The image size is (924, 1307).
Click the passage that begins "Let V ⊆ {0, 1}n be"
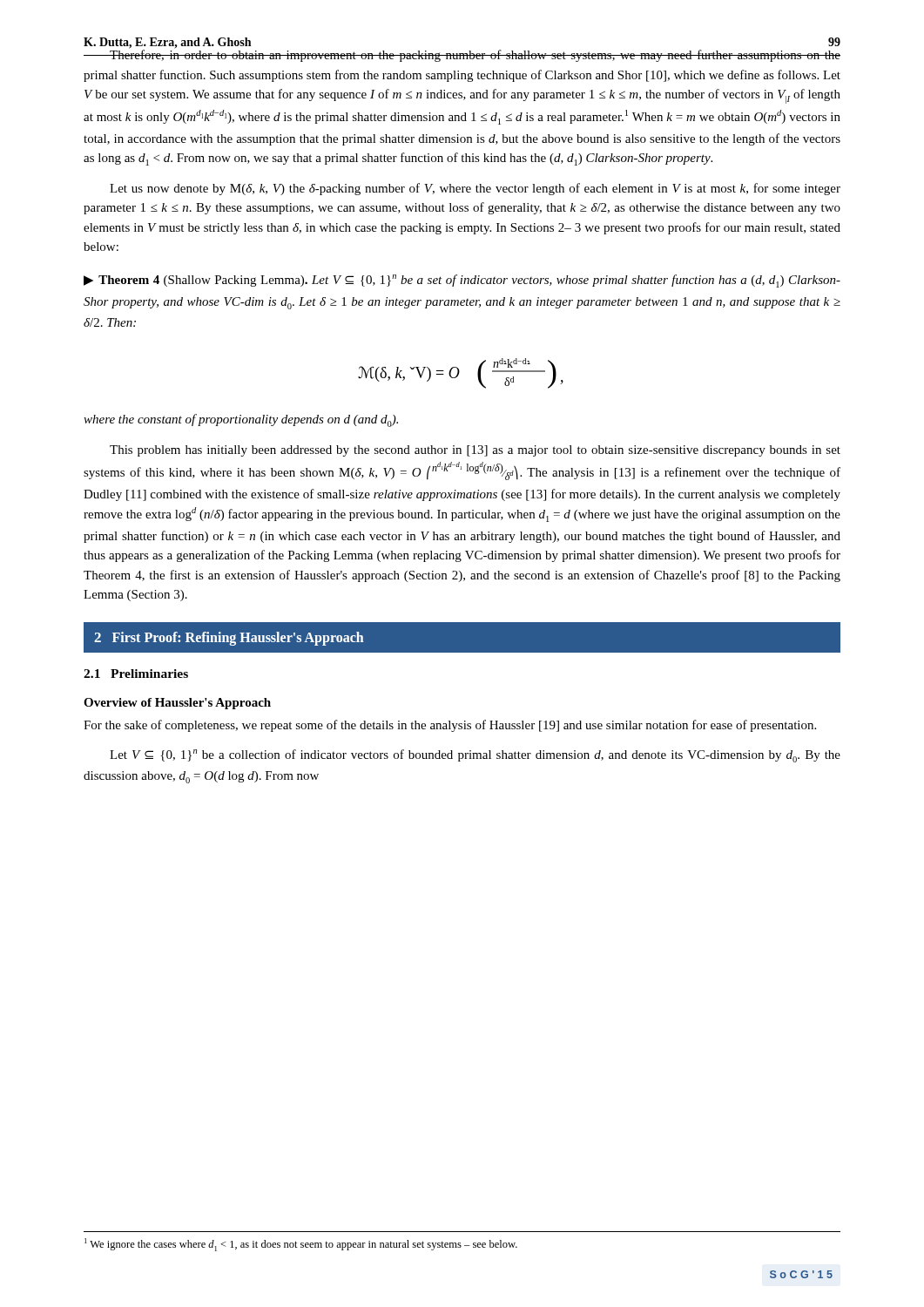coord(462,766)
